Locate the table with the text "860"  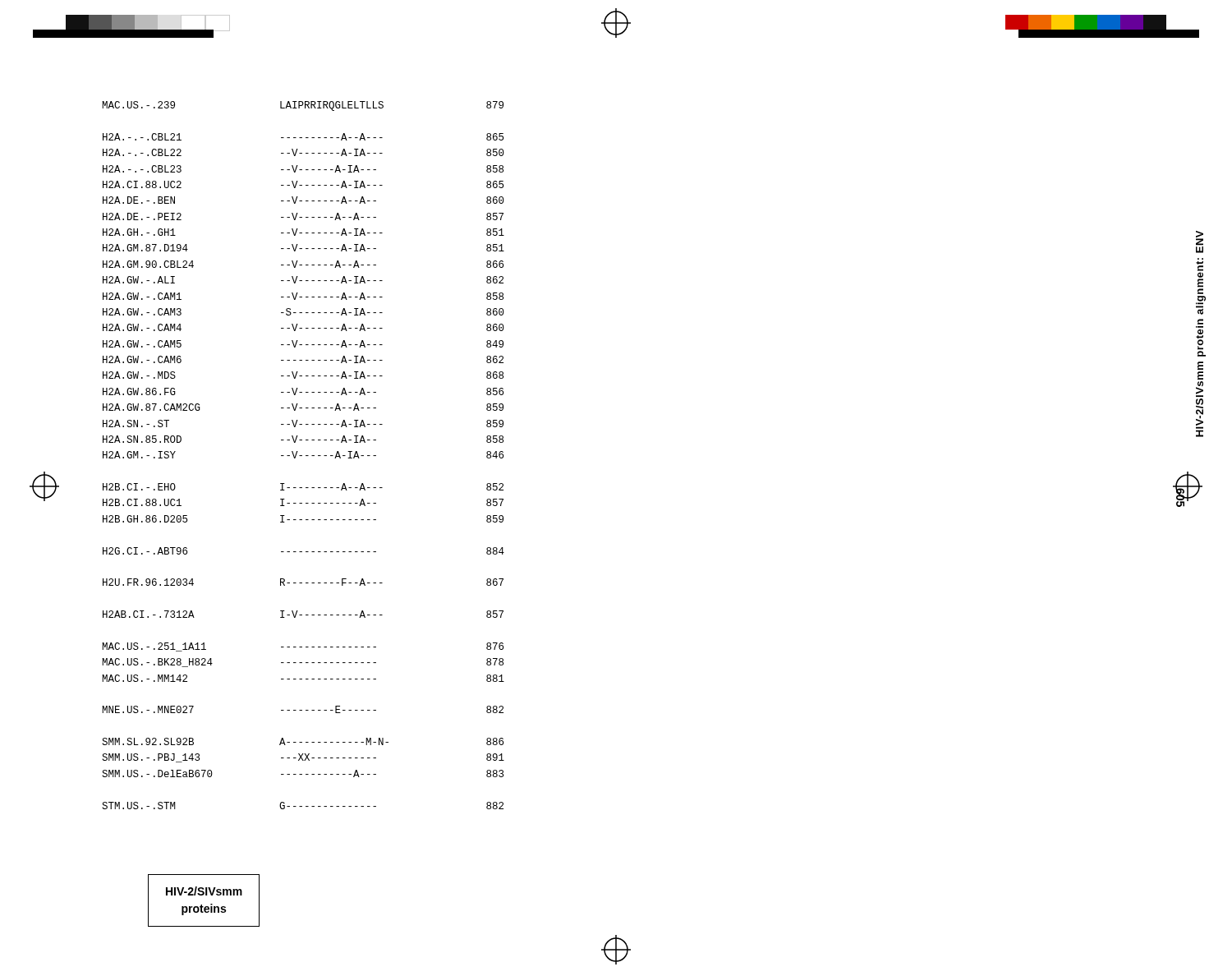tap(303, 457)
